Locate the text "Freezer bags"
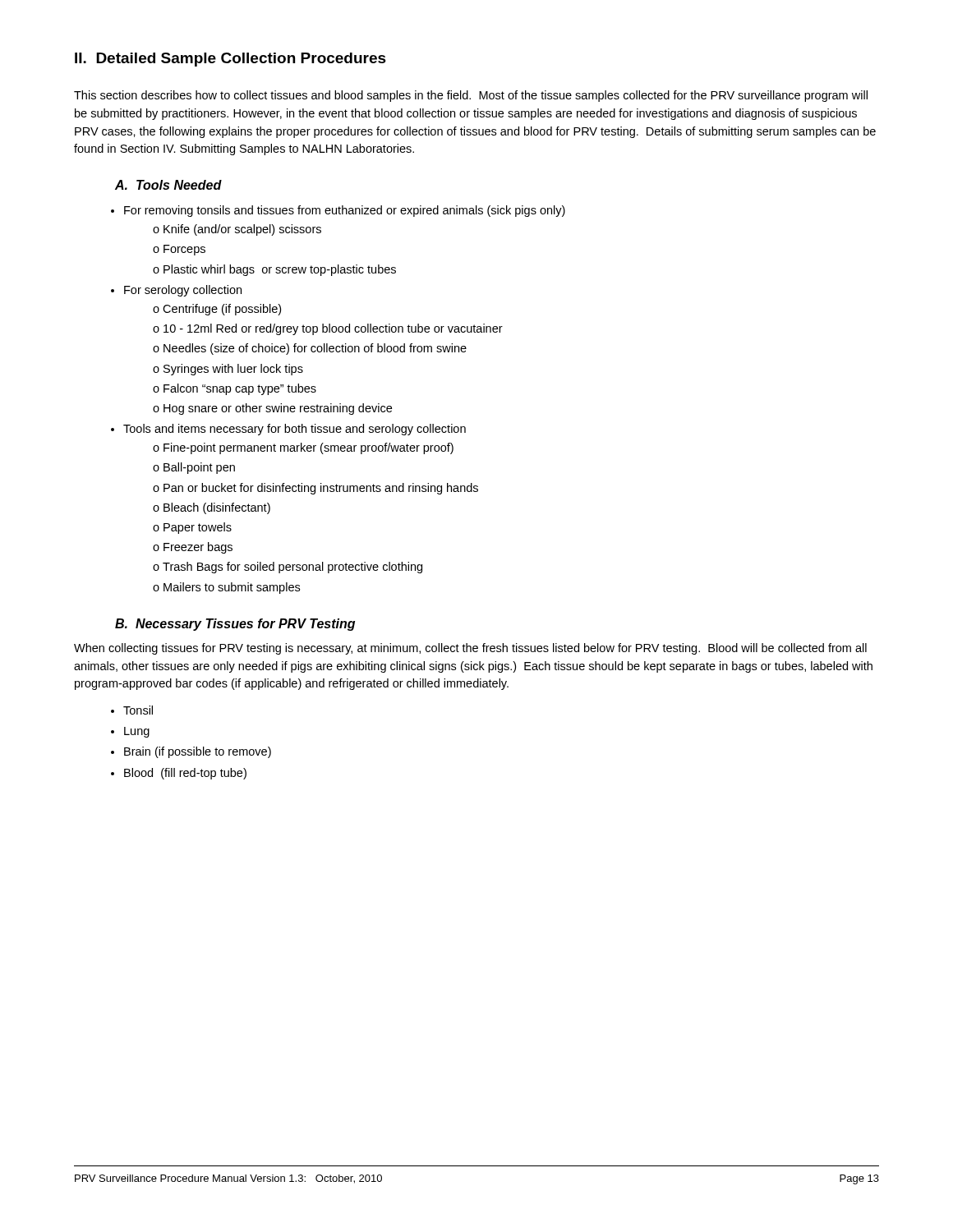This screenshot has height=1232, width=953. [198, 547]
